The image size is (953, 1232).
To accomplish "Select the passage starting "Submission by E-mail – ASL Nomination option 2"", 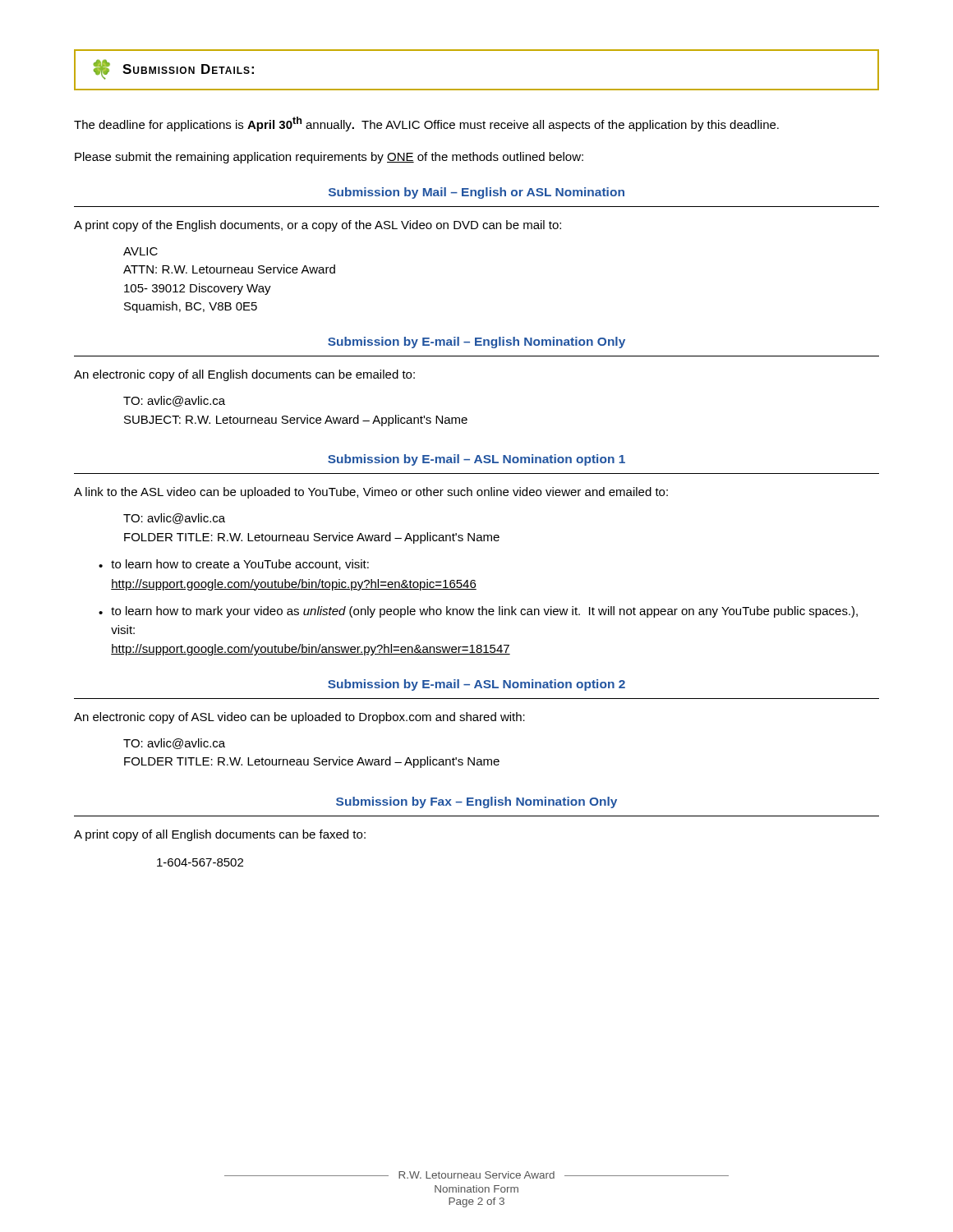I will [x=476, y=683].
